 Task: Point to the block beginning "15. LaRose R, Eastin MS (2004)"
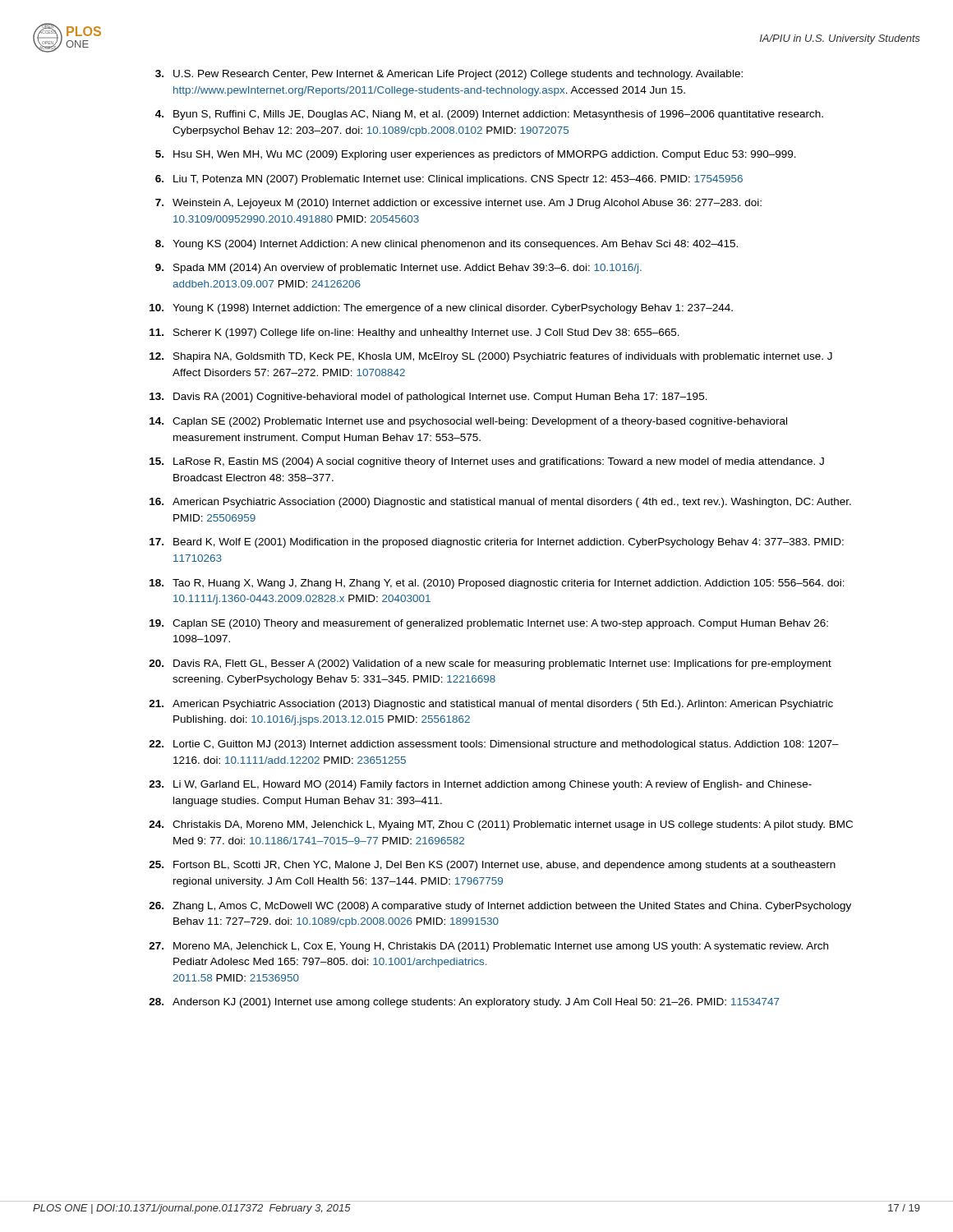(x=497, y=470)
